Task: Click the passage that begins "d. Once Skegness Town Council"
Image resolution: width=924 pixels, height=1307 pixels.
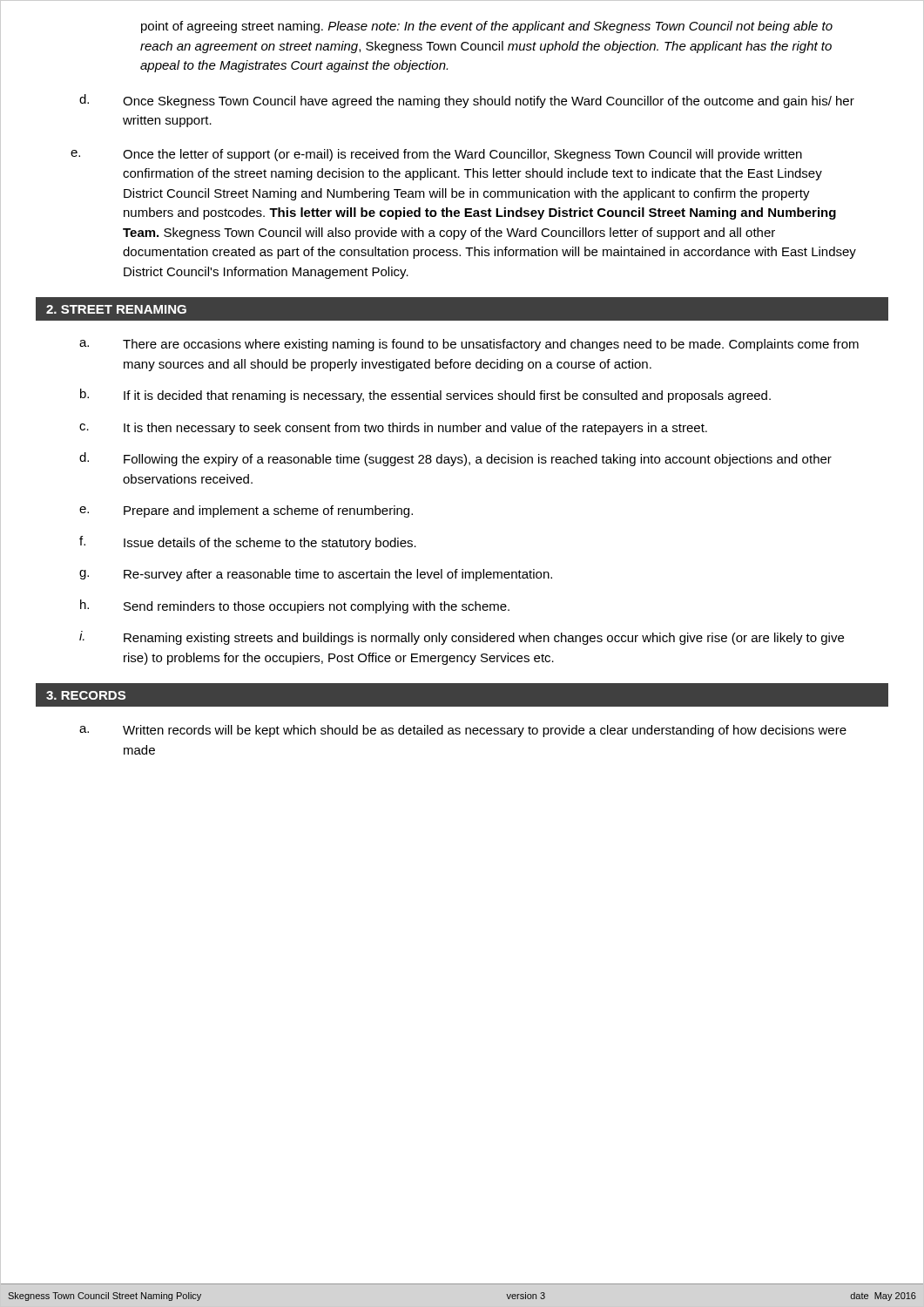Action: [449, 111]
